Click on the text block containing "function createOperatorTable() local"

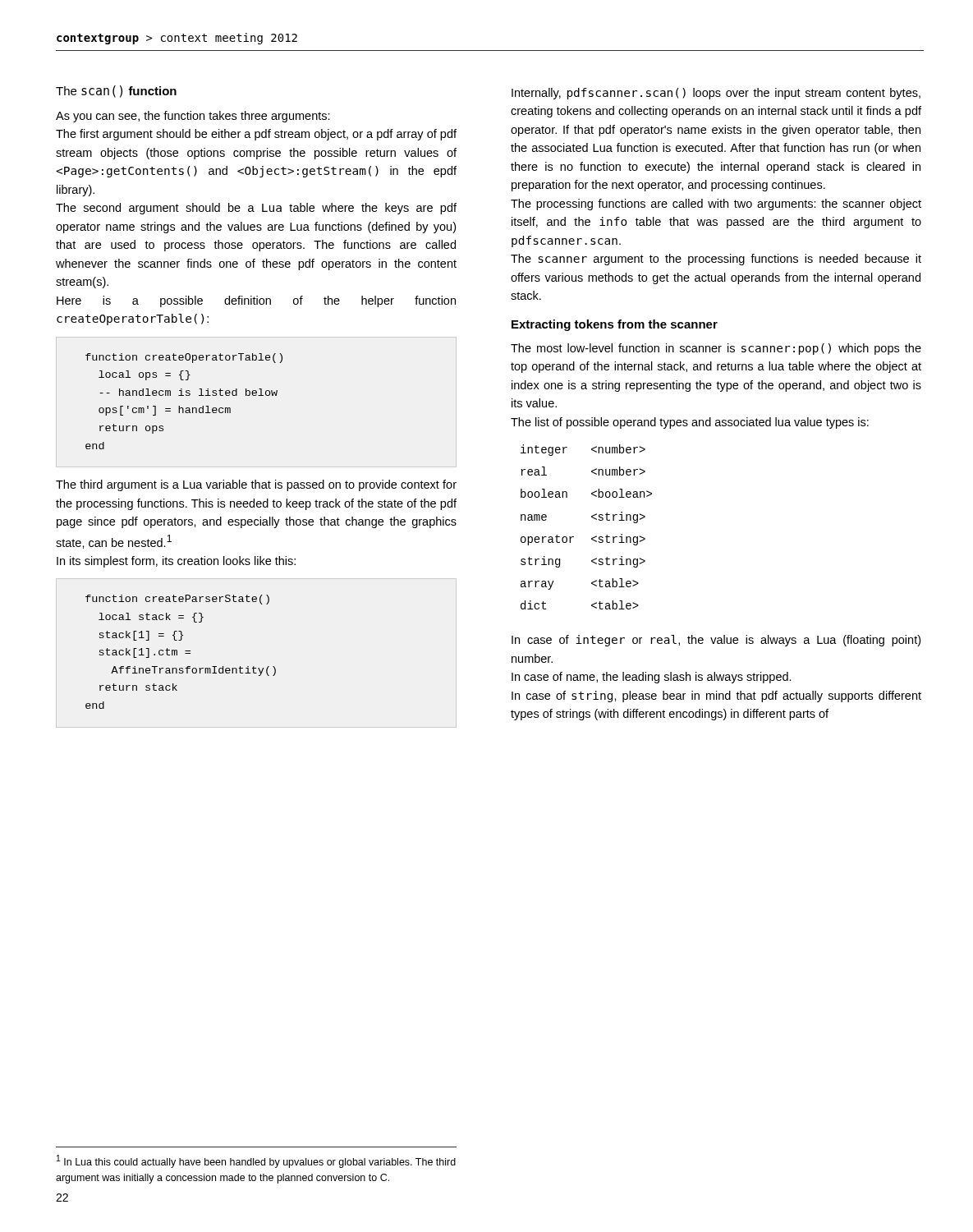(178, 402)
